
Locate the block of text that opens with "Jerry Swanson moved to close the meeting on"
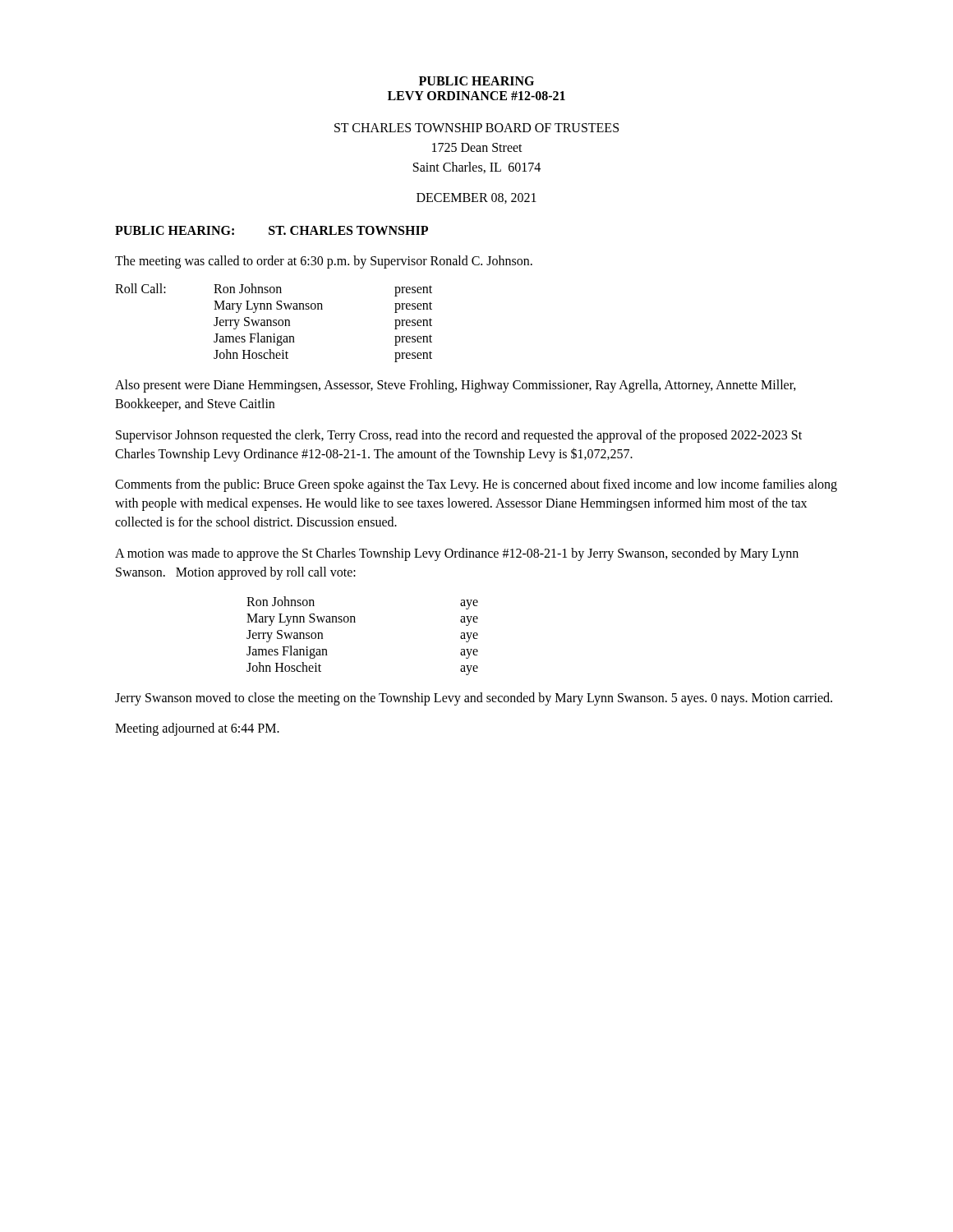474,698
